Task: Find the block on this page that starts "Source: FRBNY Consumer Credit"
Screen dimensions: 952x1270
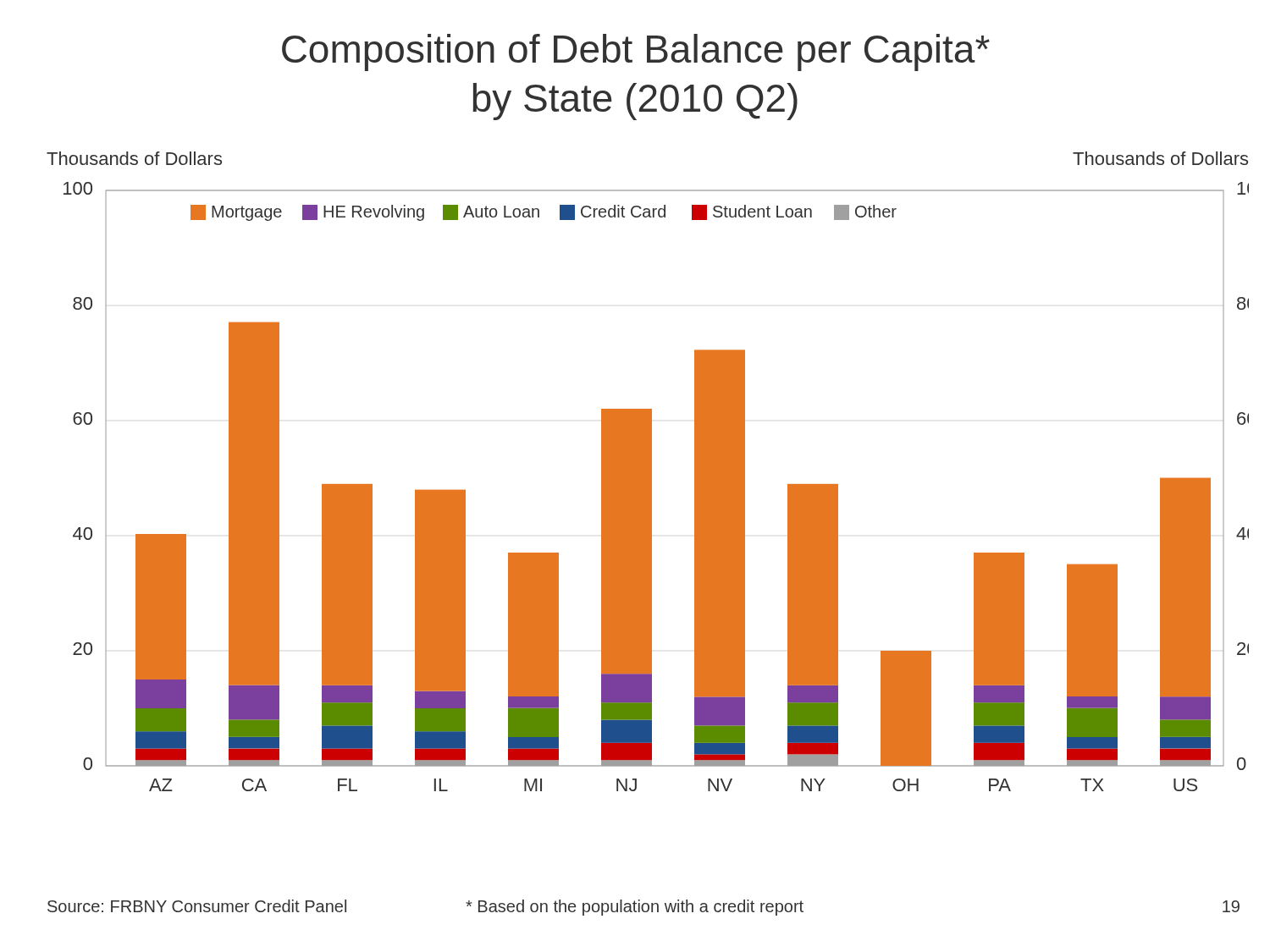Action: [197, 906]
